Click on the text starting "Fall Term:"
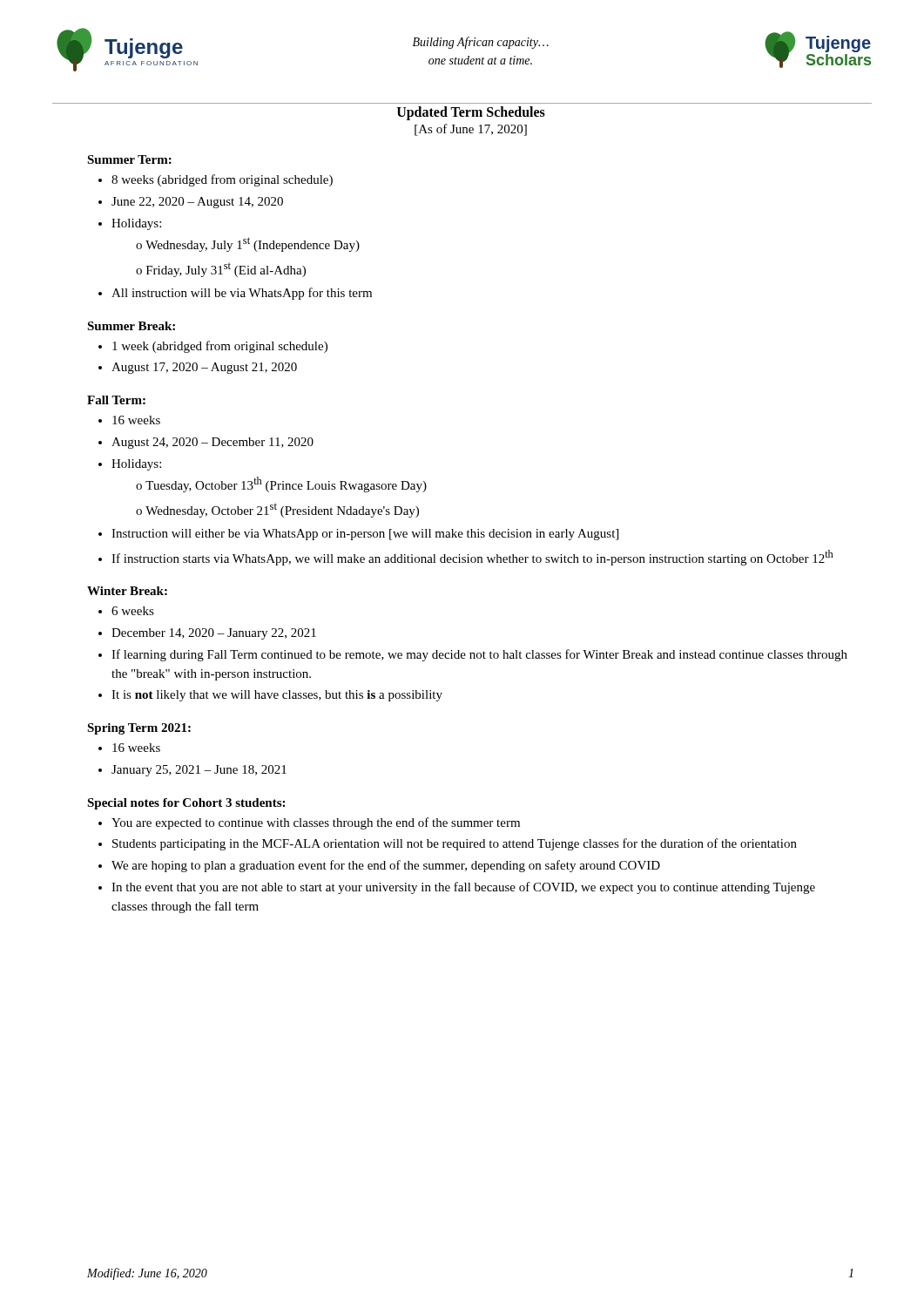The width and height of the screenshot is (924, 1307). pyautogui.click(x=117, y=400)
